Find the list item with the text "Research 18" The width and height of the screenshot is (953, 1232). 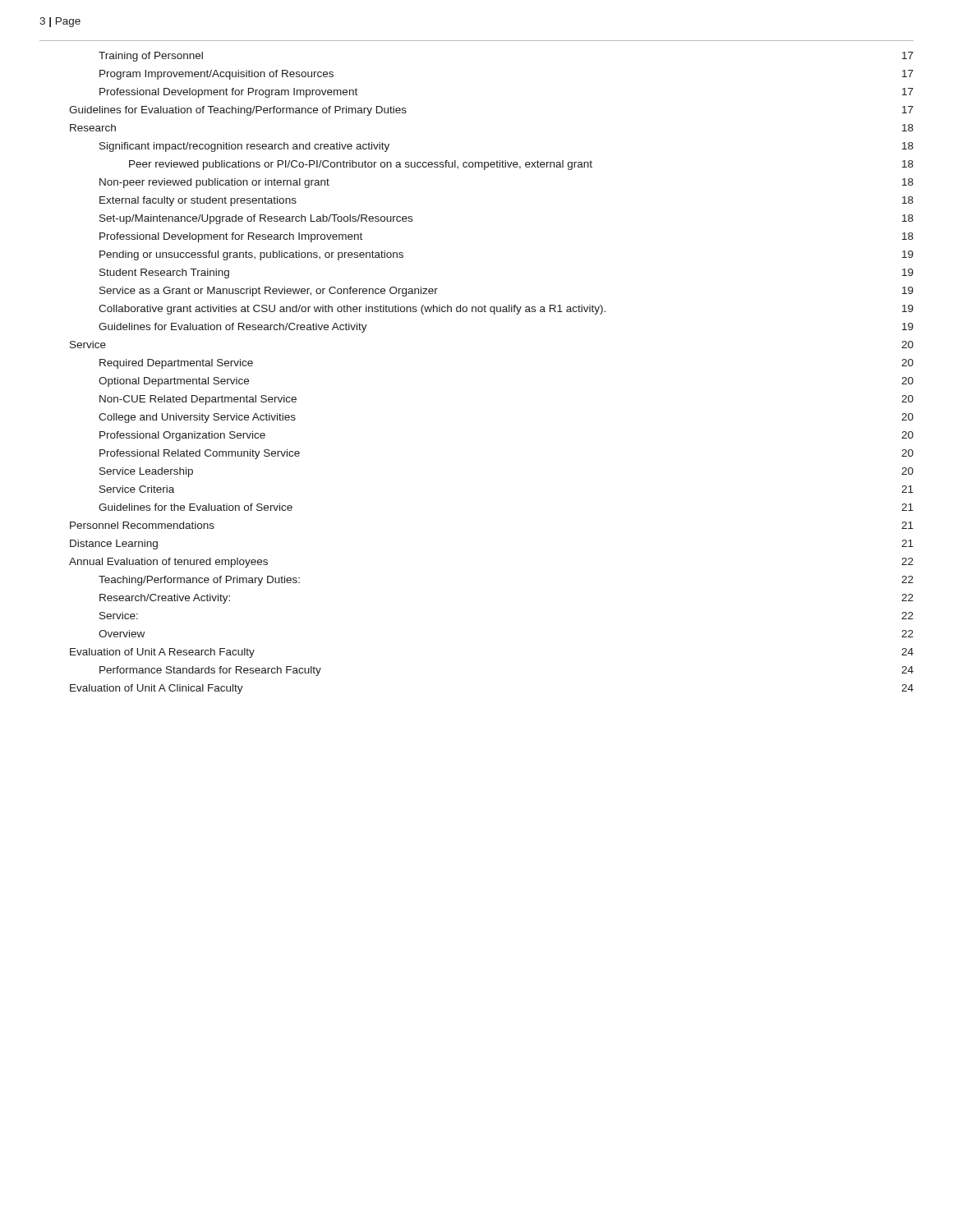89,128
